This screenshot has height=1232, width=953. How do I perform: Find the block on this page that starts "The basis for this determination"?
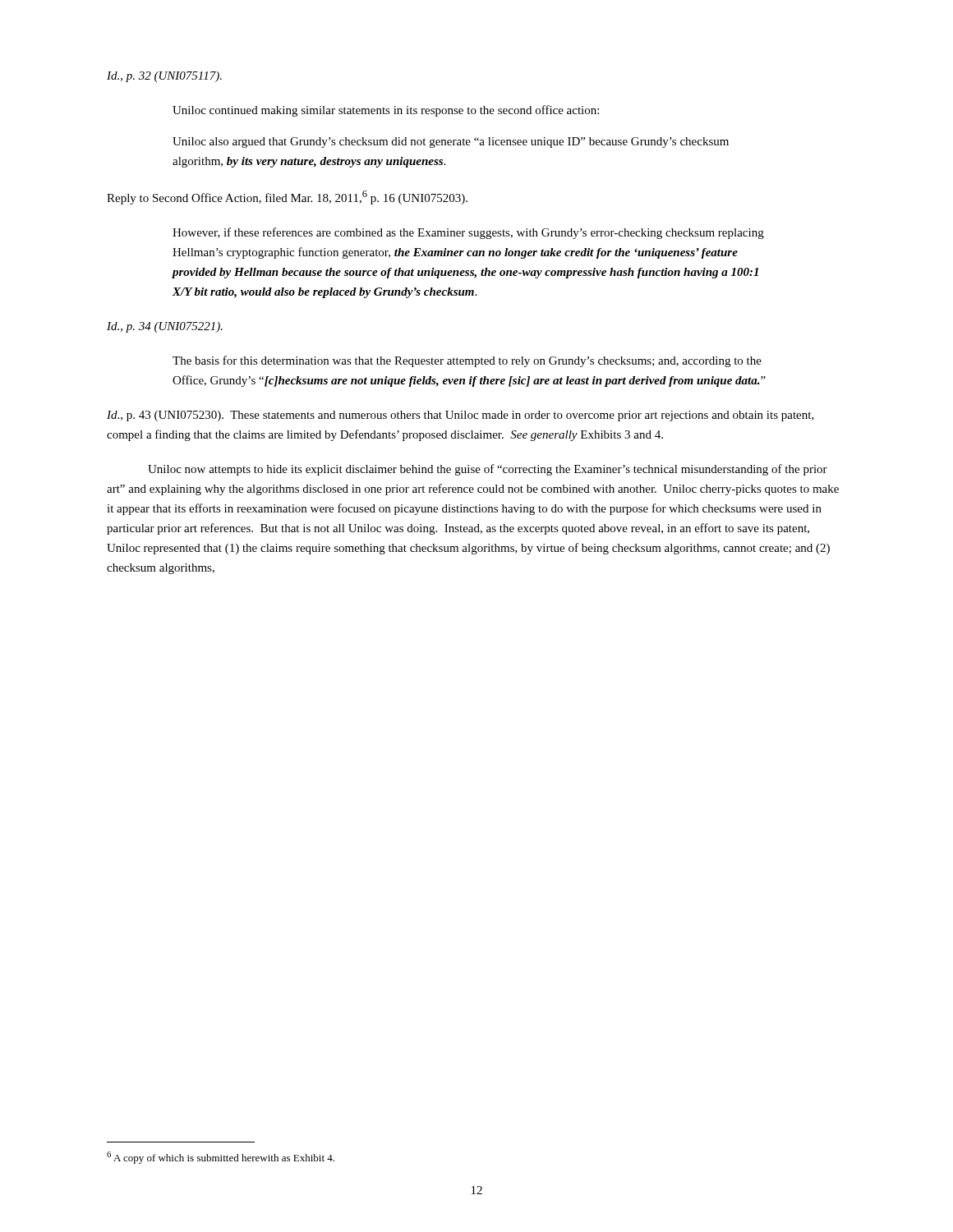[x=469, y=370]
